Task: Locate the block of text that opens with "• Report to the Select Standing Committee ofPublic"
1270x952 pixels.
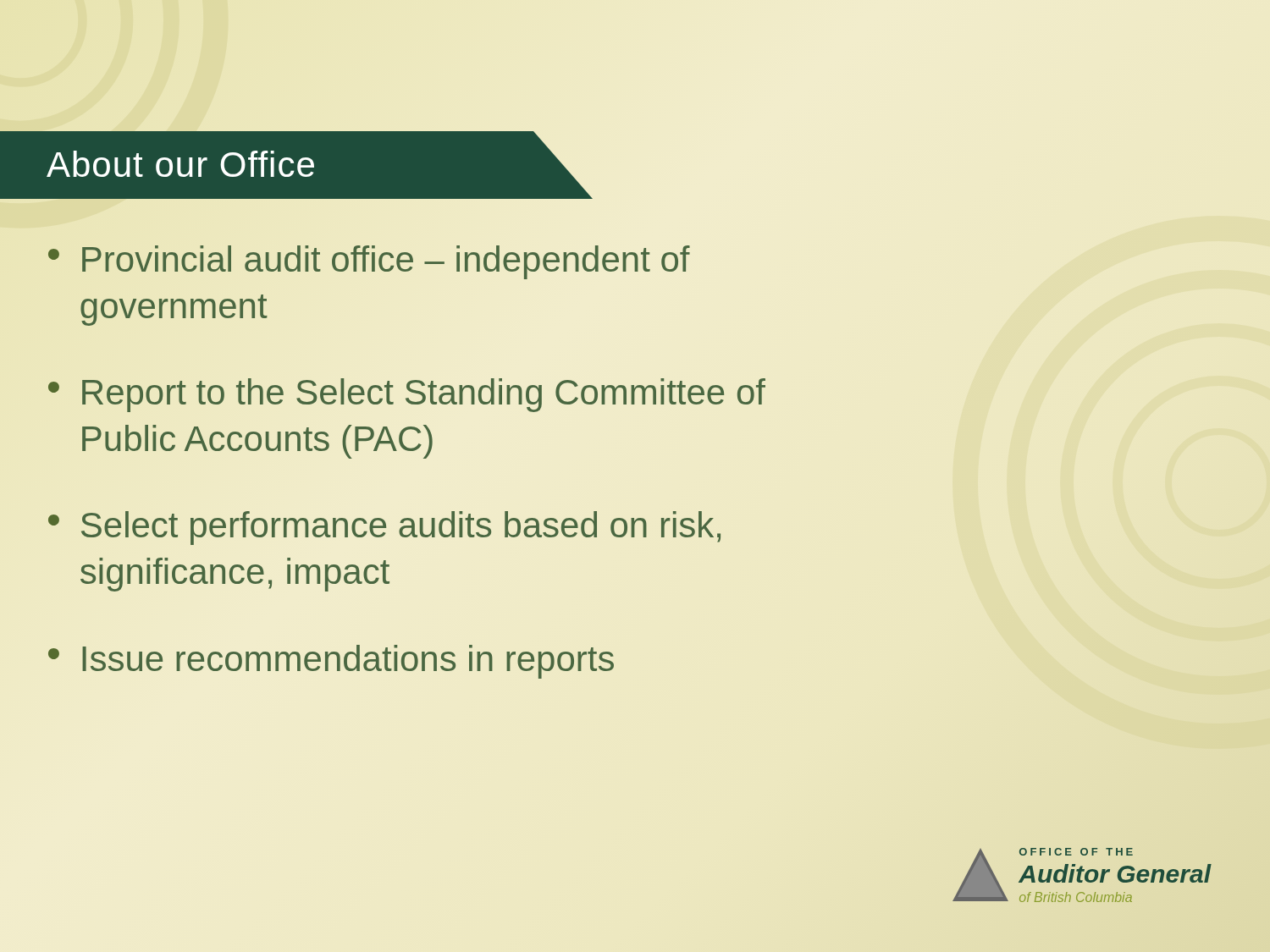Action: (x=406, y=416)
